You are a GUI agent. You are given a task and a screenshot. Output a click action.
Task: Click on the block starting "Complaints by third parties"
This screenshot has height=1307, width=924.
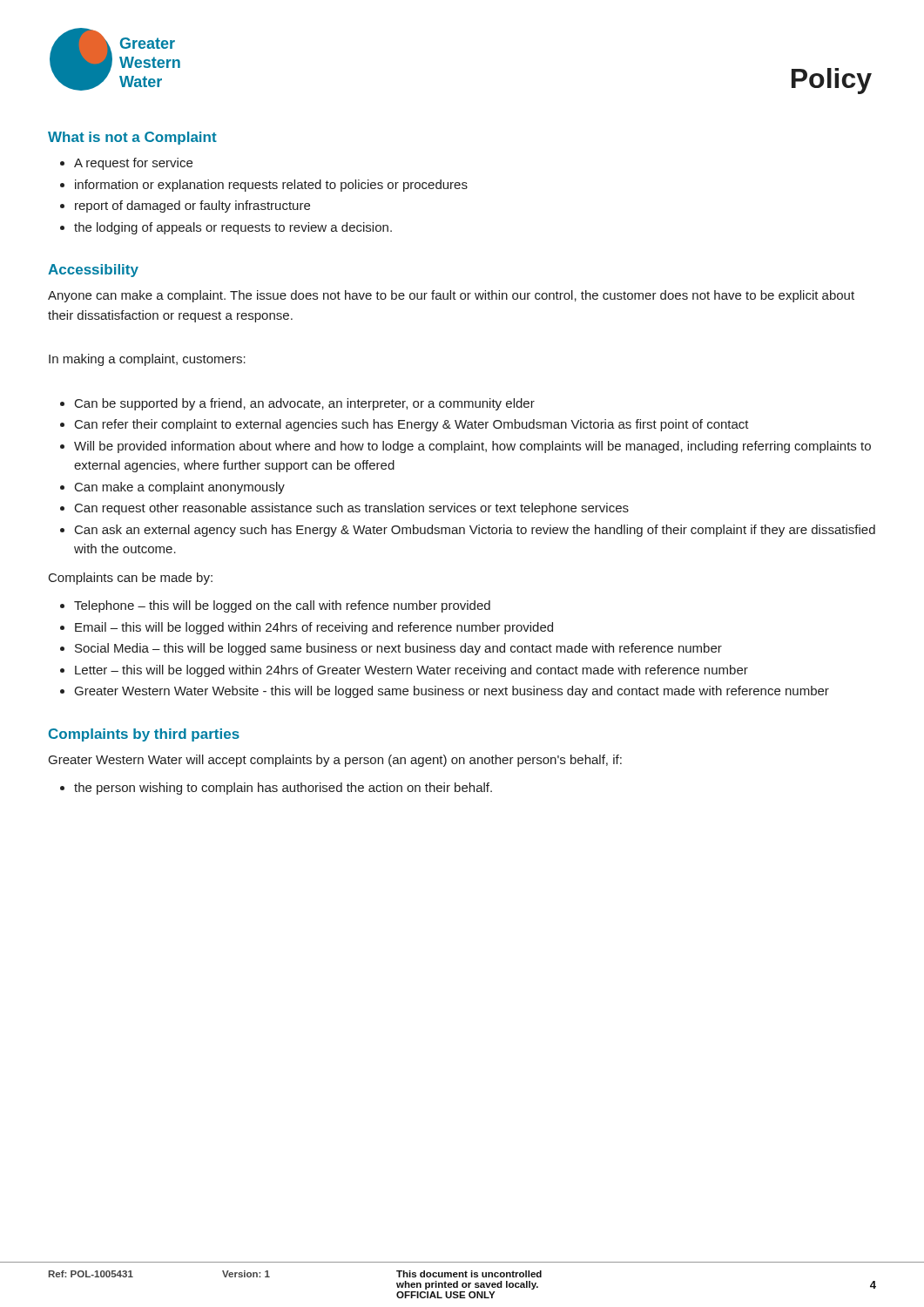coord(144,734)
